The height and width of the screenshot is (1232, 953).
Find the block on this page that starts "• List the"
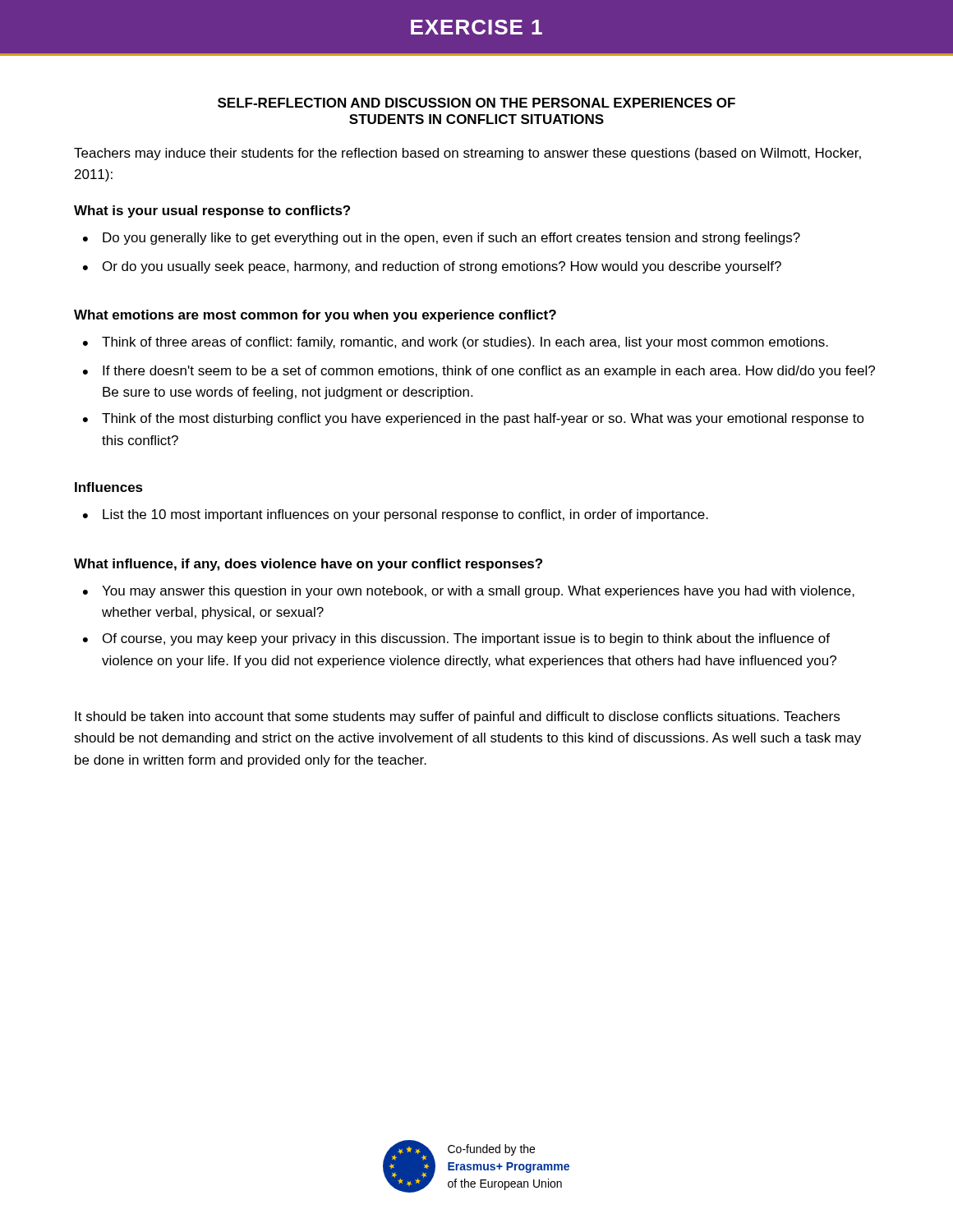tap(481, 516)
